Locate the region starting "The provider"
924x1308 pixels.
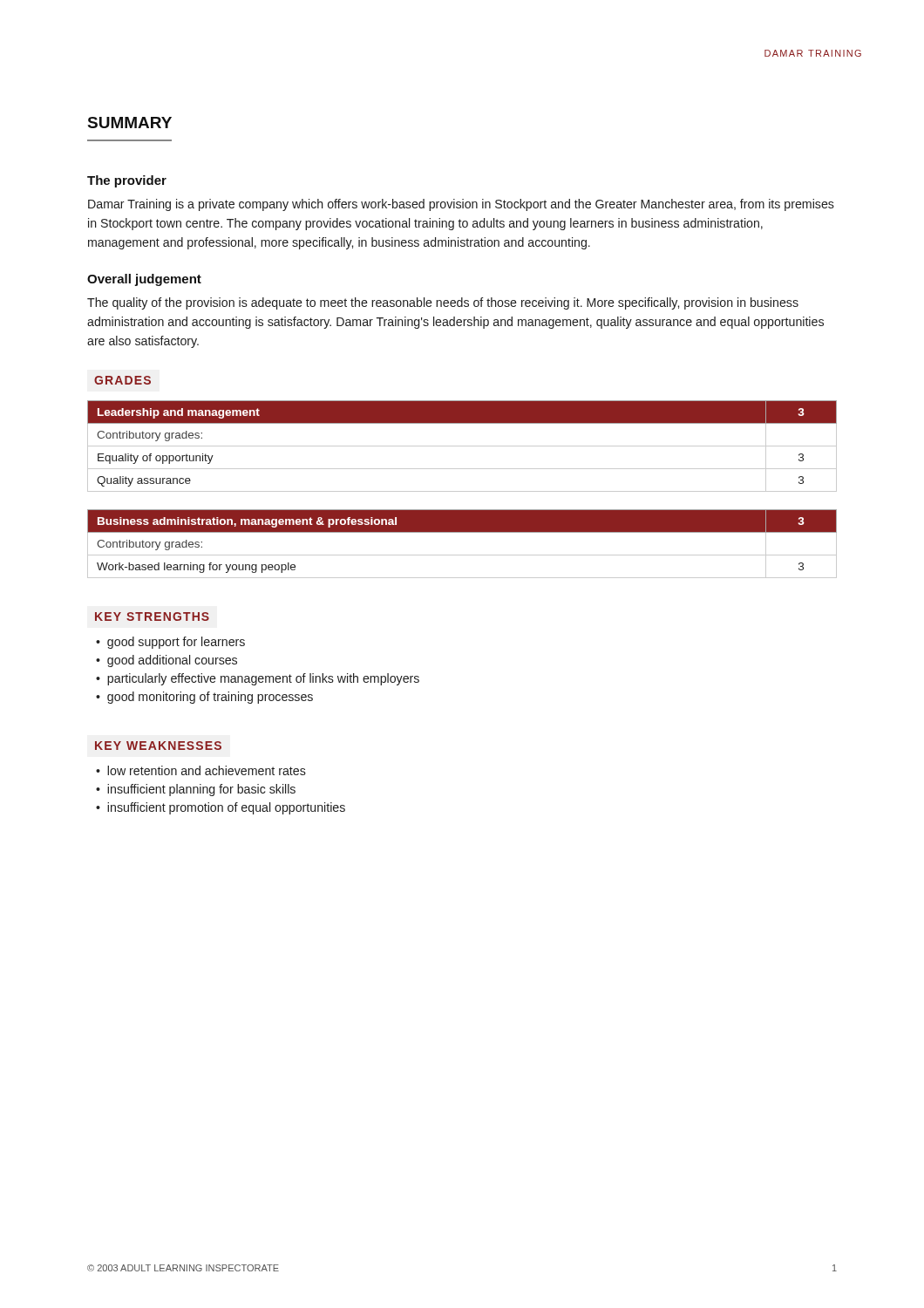[127, 181]
